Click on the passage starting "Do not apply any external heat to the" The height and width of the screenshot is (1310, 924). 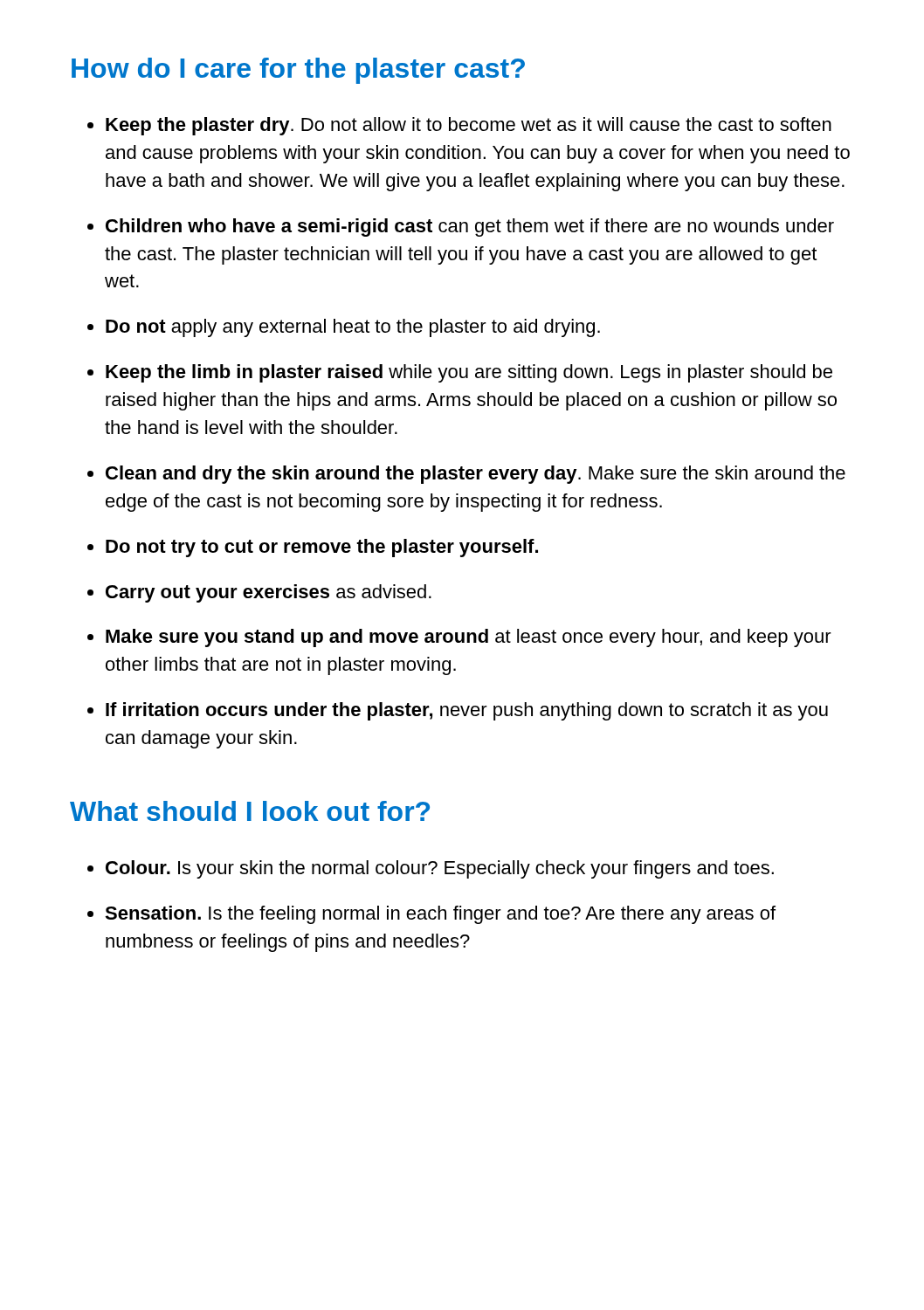point(353,327)
